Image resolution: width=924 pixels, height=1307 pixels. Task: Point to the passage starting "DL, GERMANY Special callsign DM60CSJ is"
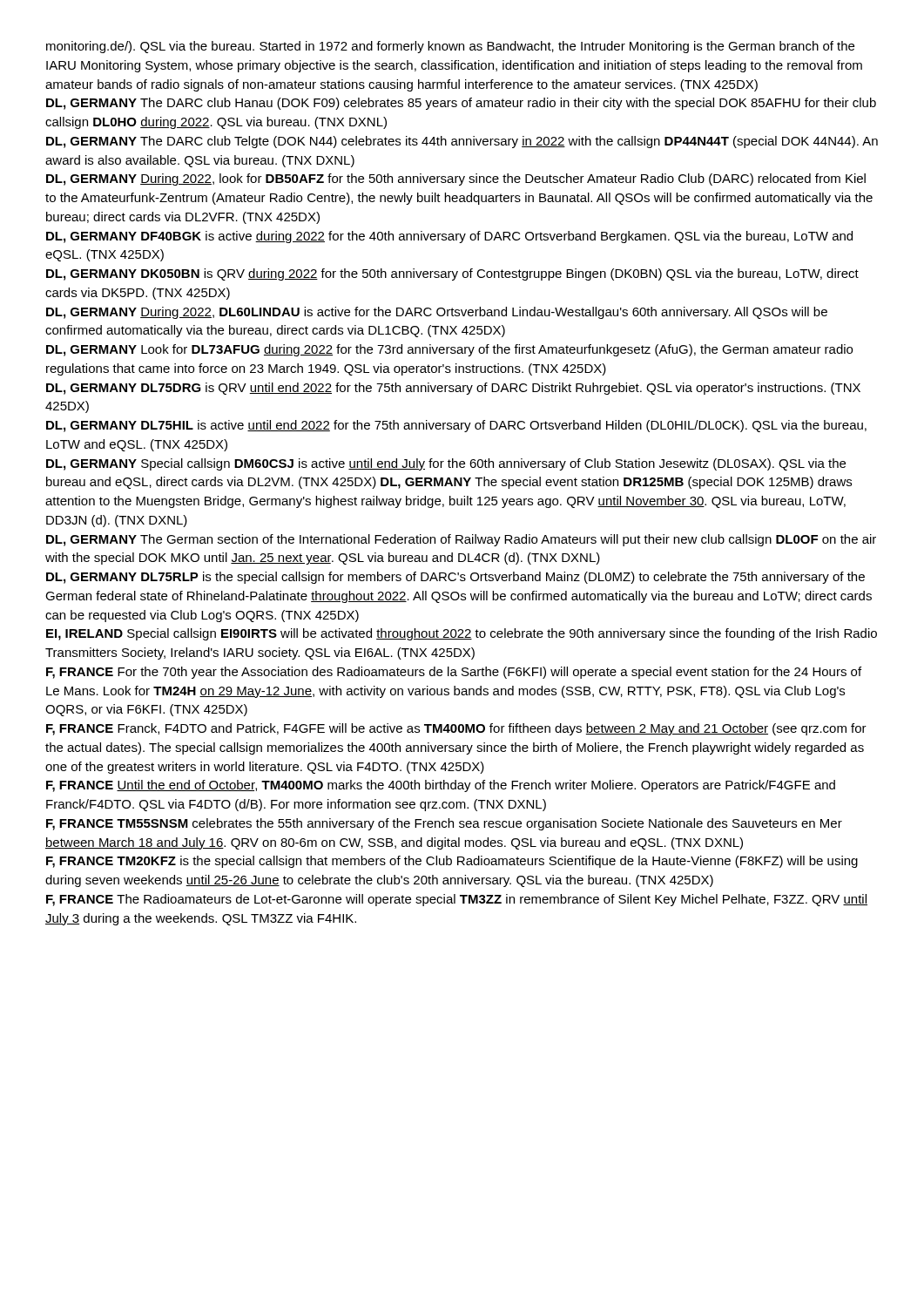tap(449, 491)
